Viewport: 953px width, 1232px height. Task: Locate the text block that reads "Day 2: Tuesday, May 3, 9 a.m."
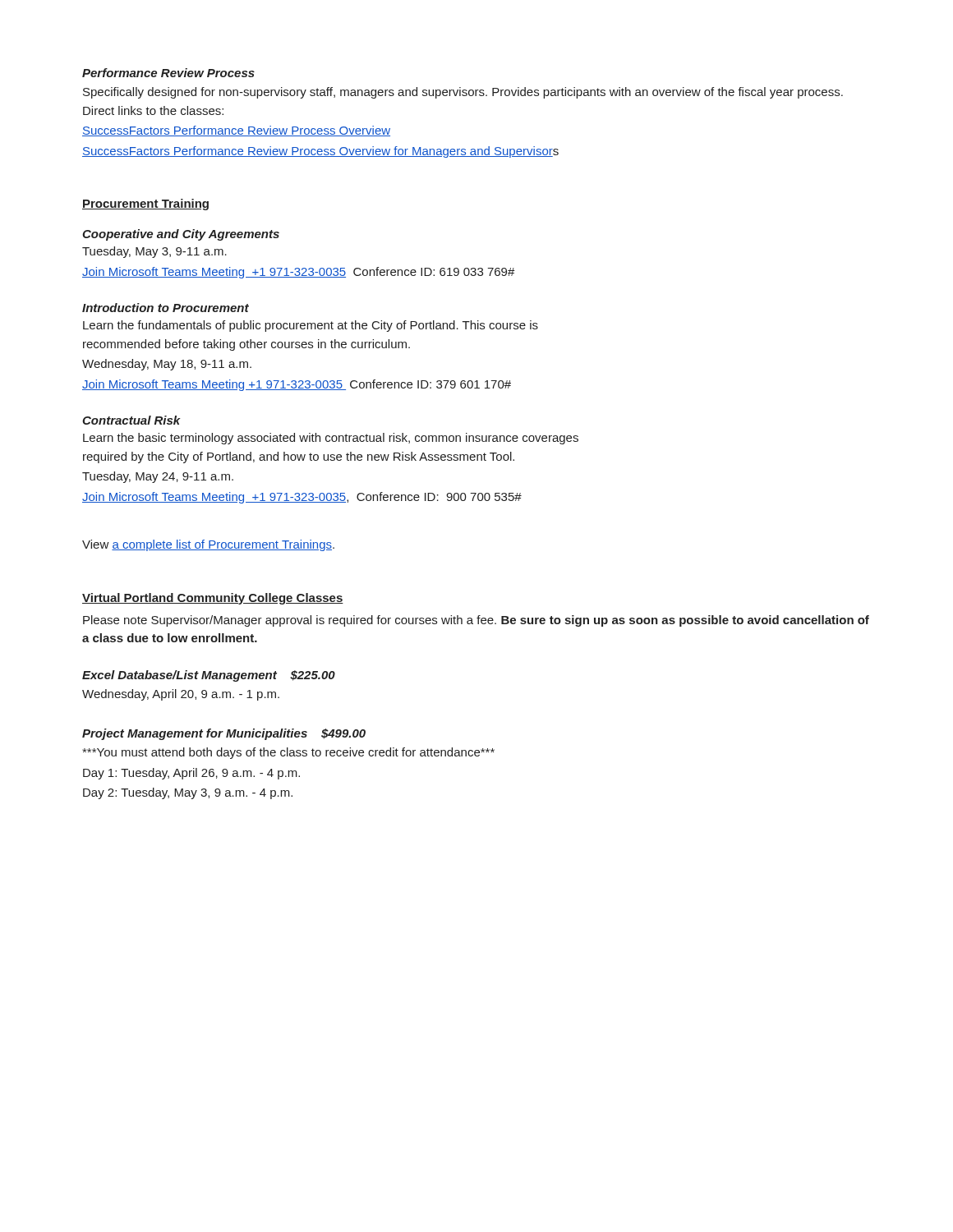[188, 792]
